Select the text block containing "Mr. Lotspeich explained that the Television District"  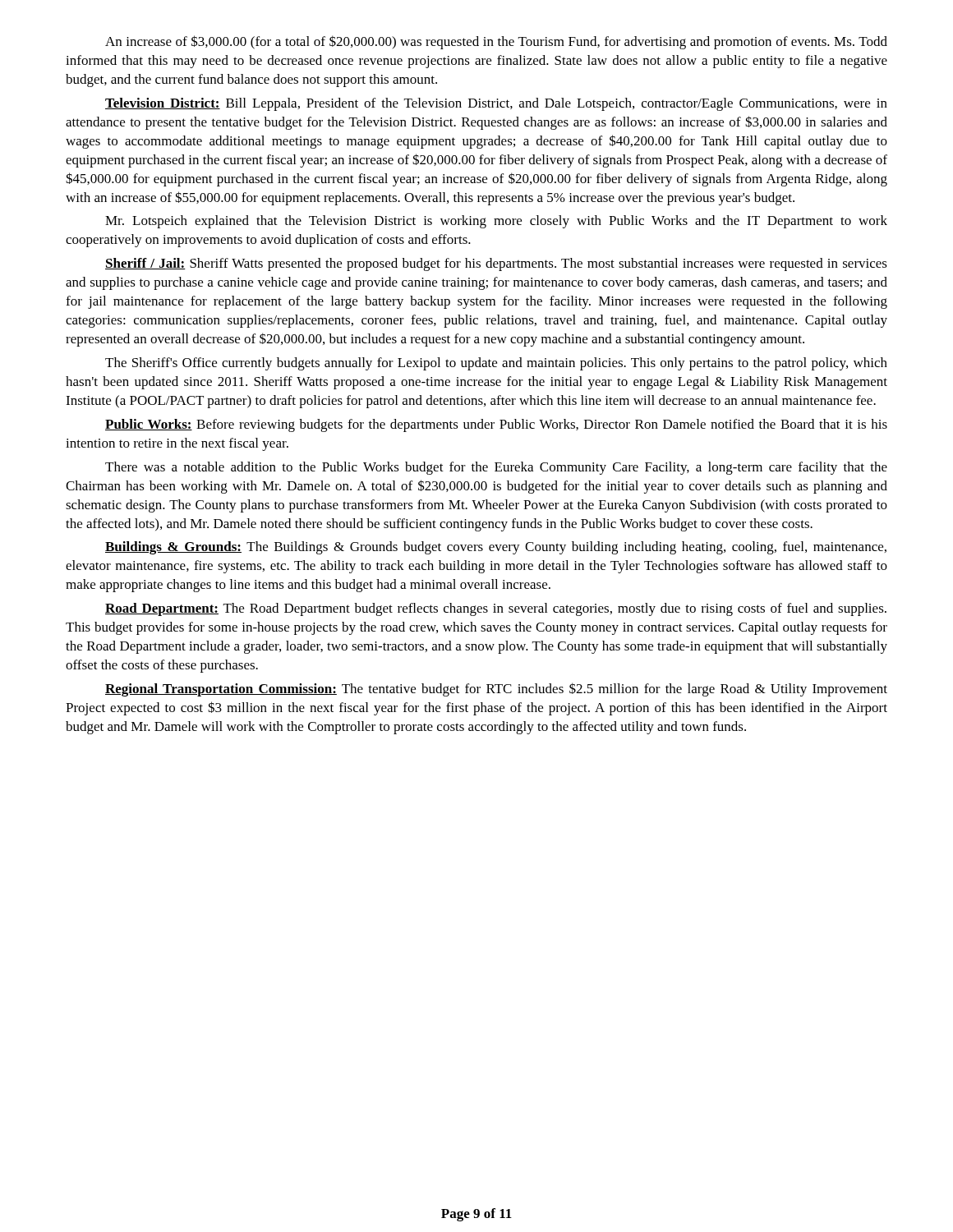point(476,230)
